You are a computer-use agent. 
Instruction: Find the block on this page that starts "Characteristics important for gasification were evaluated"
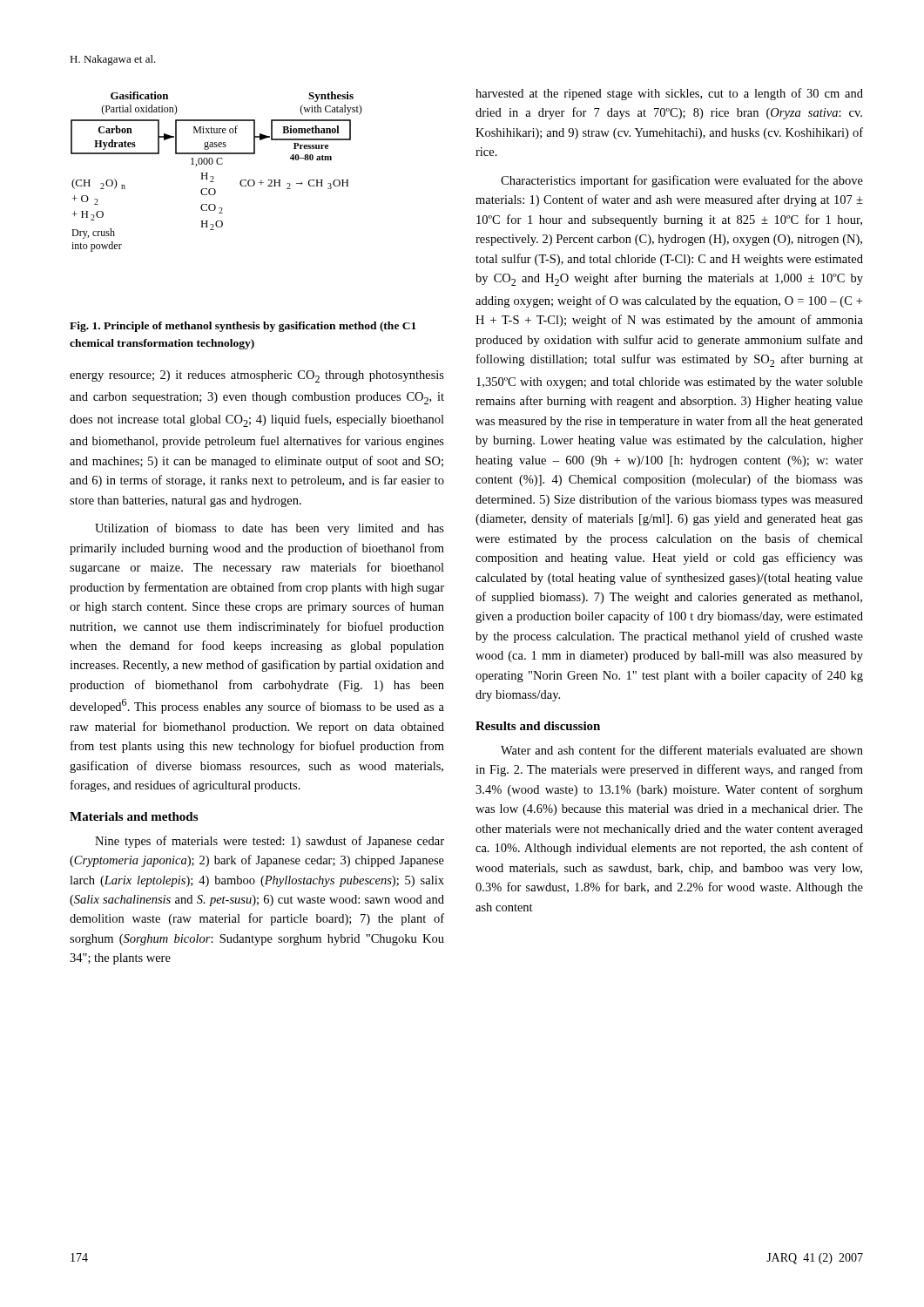coord(669,438)
